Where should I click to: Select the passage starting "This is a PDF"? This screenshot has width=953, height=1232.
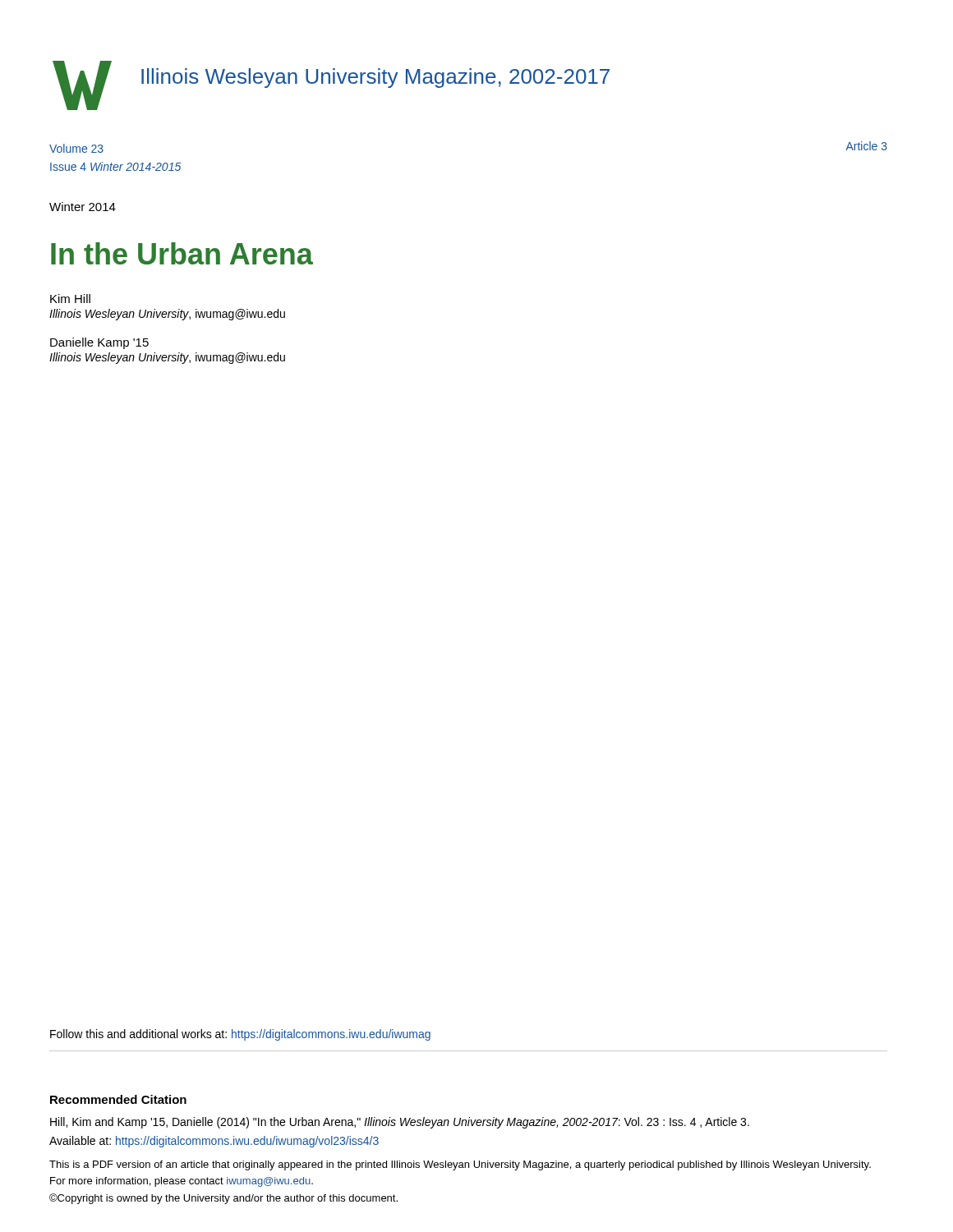pos(460,1165)
